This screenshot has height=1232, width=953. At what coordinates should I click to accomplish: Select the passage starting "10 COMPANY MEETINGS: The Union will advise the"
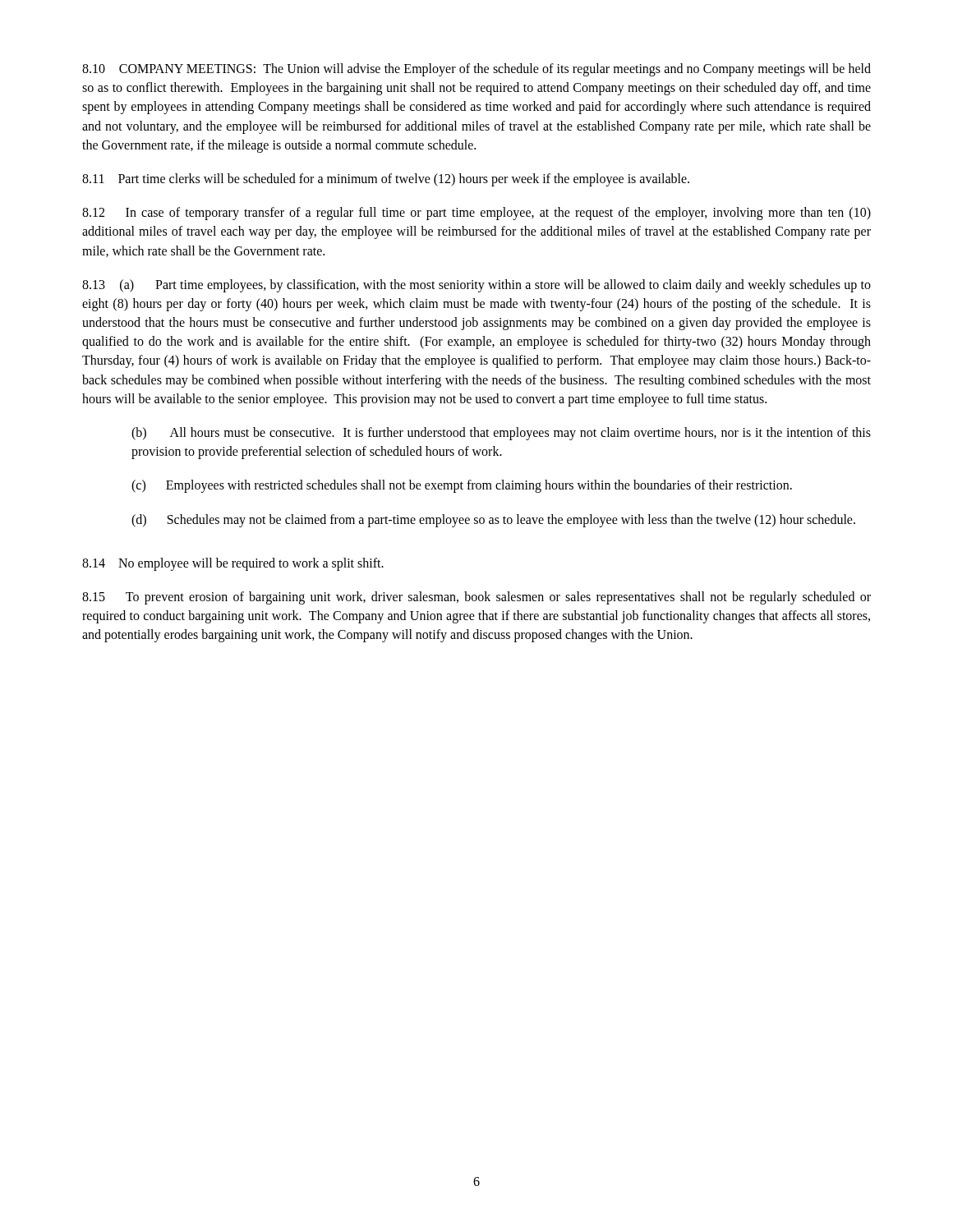[476, 107]
